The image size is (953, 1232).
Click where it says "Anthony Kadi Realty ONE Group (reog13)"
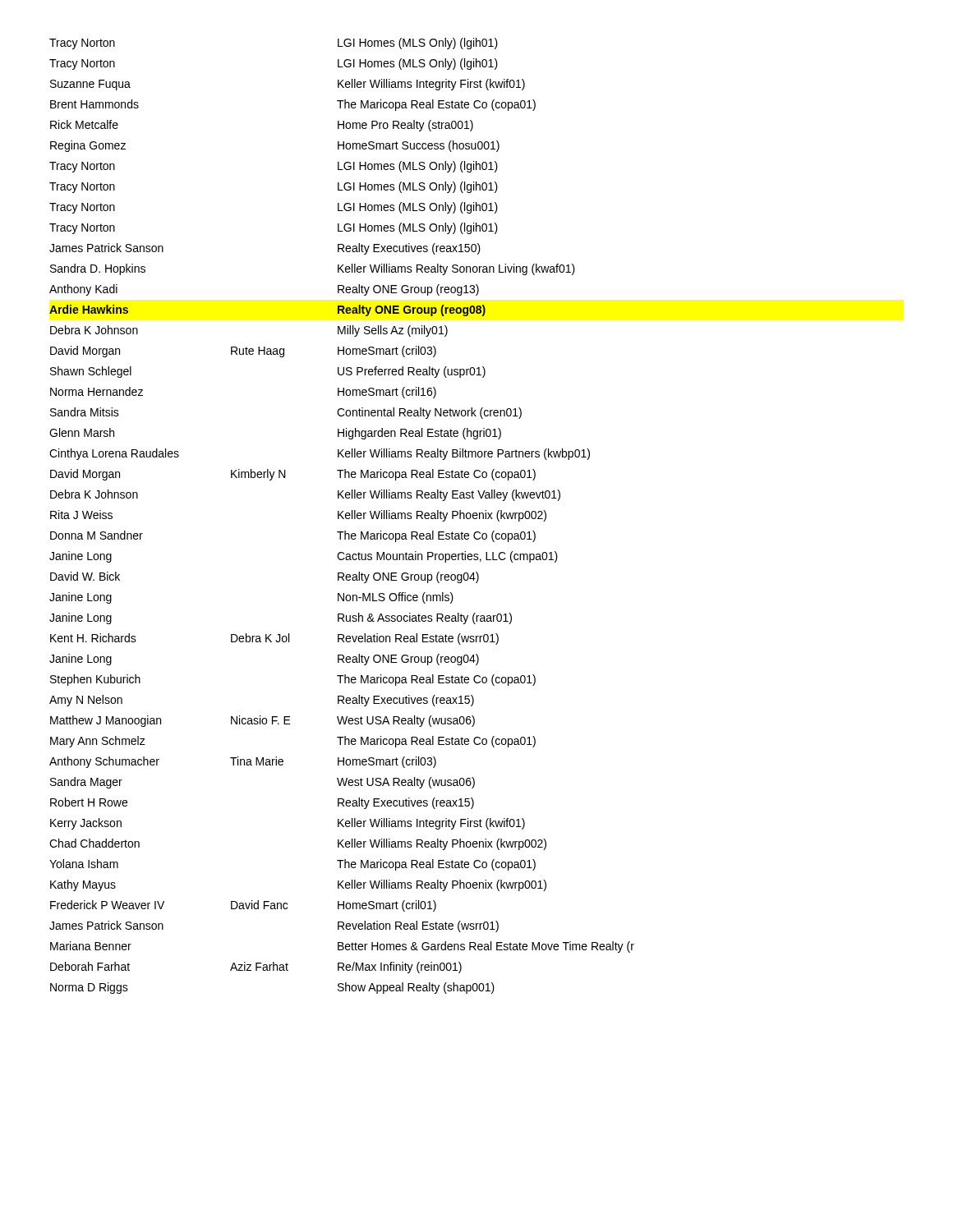coord(476,290)
